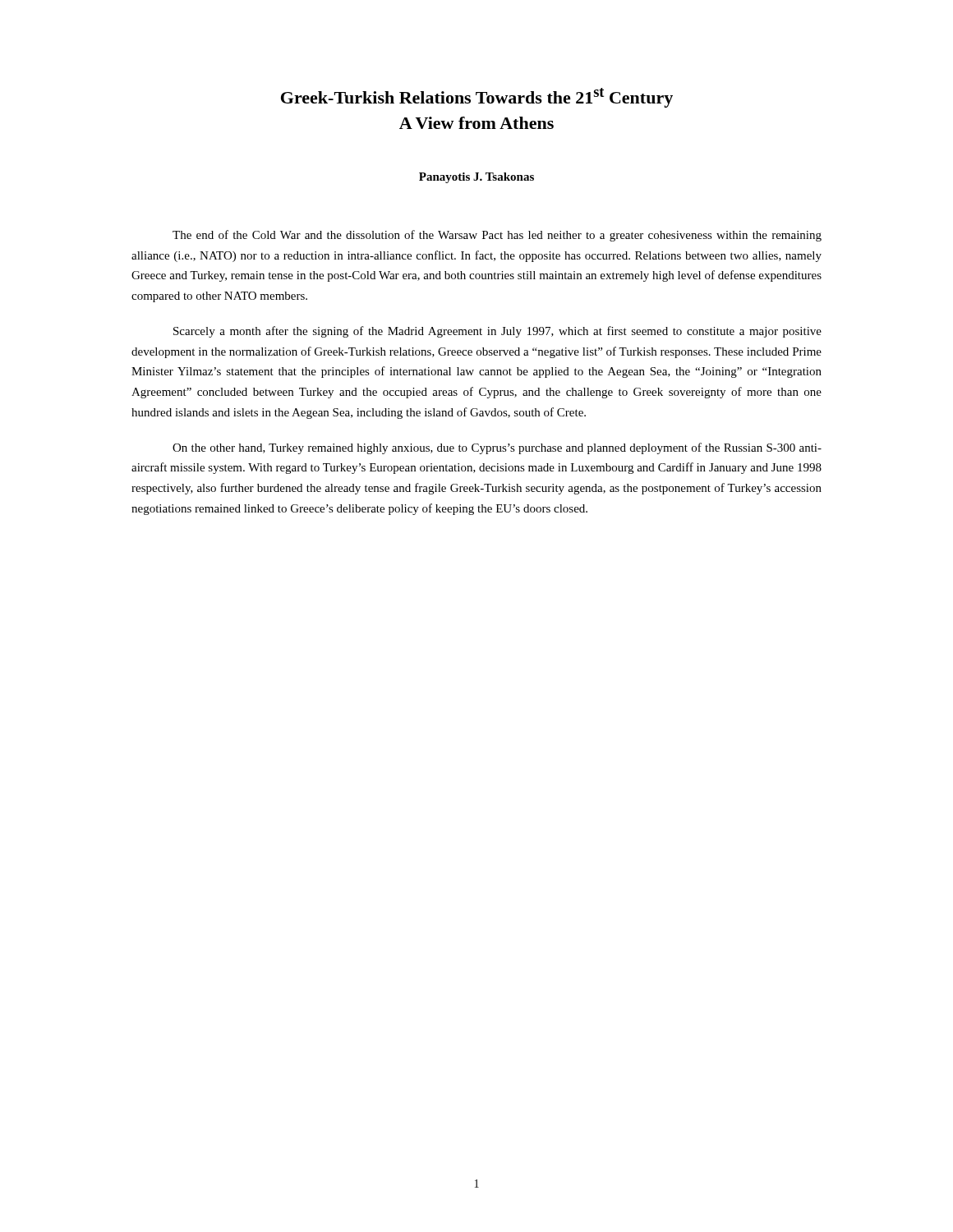Viewport: 953px width, 1232px height.
Task: Click the passage that begins "On the other hand, Turkey"
Action: point(476,478)
